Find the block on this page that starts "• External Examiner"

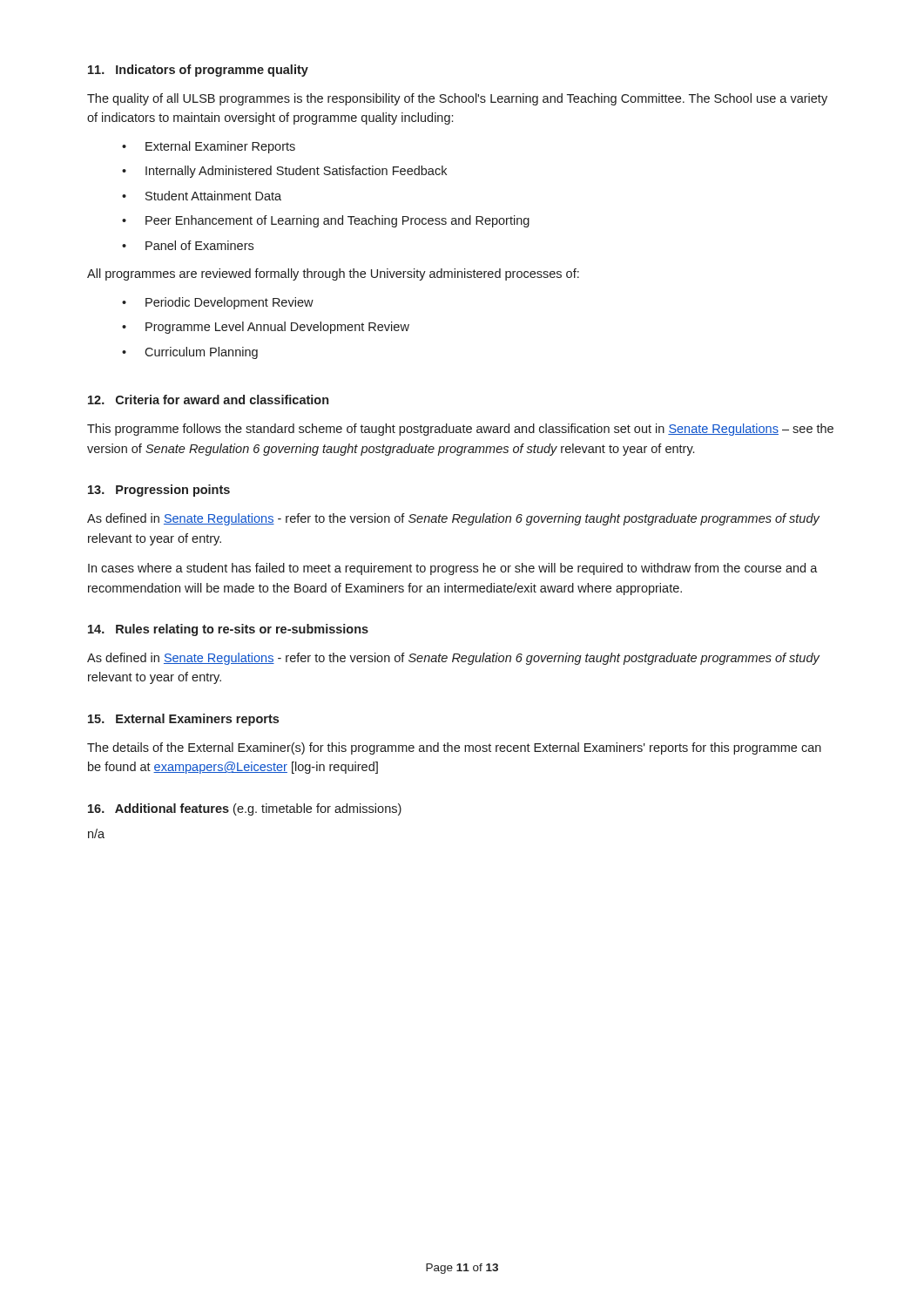(209, 147)
